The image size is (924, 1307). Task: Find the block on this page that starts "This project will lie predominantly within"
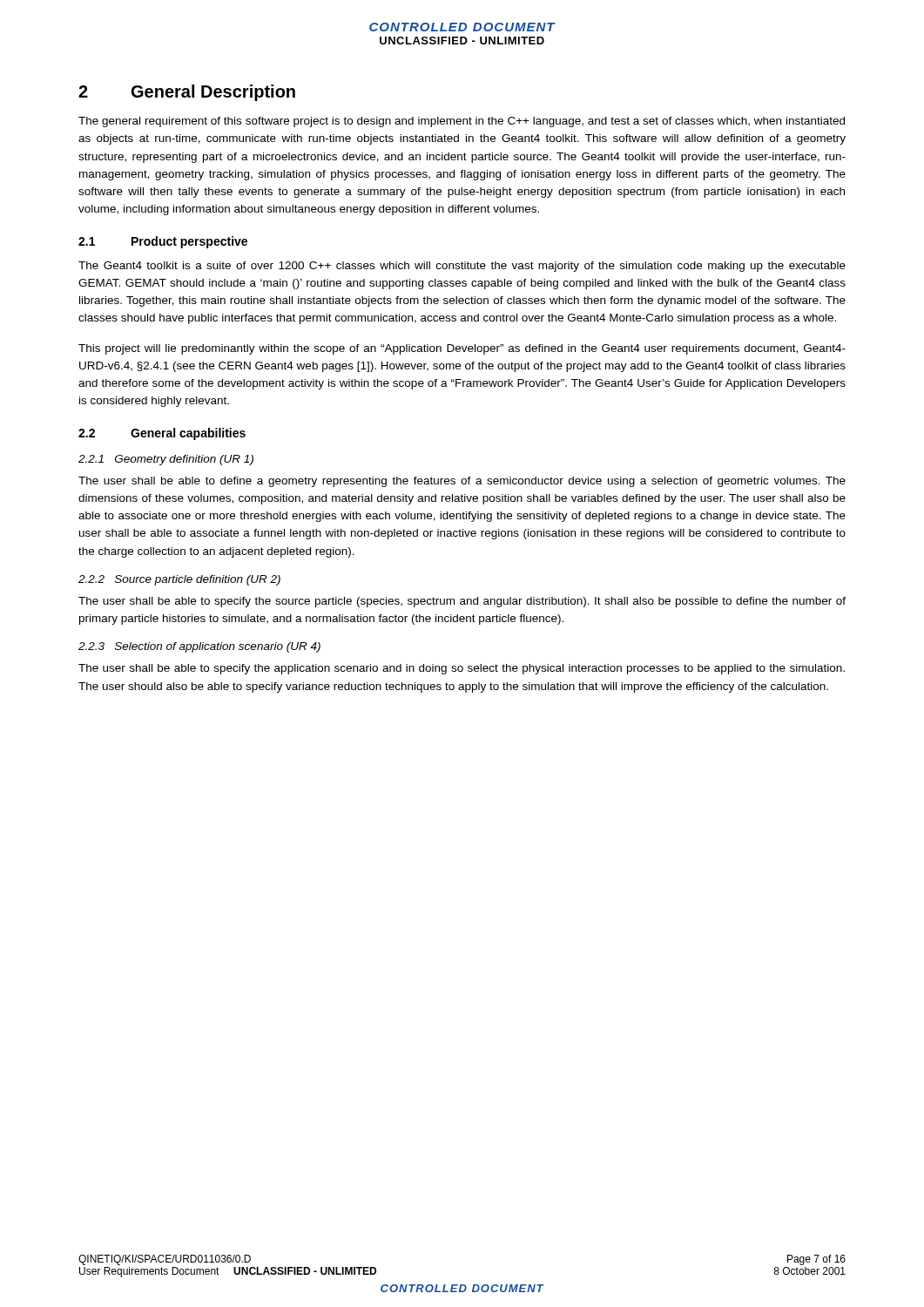(x=462, y=374)
